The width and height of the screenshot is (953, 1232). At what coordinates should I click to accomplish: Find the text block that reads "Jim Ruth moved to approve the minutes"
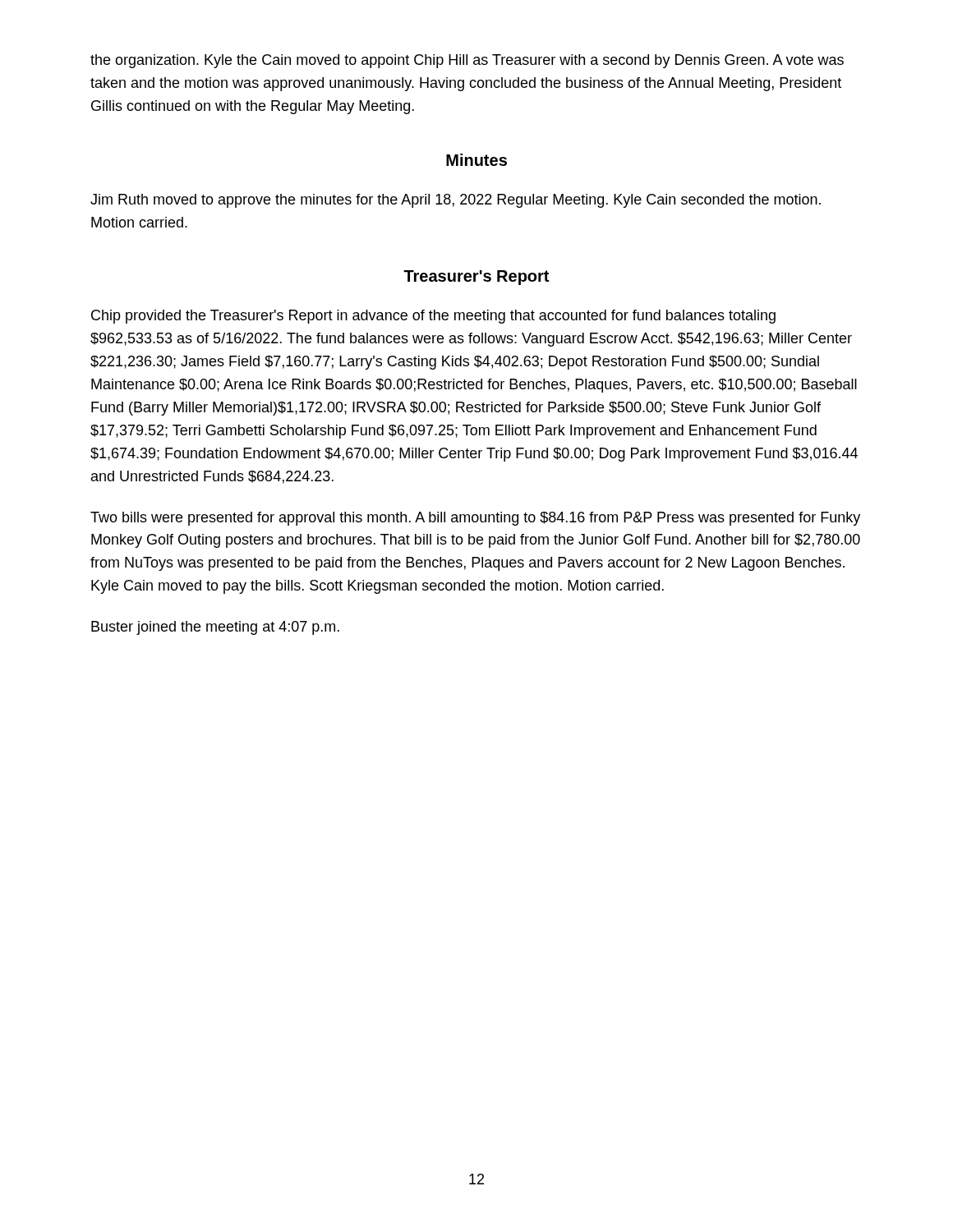click(x=456, y=211)
